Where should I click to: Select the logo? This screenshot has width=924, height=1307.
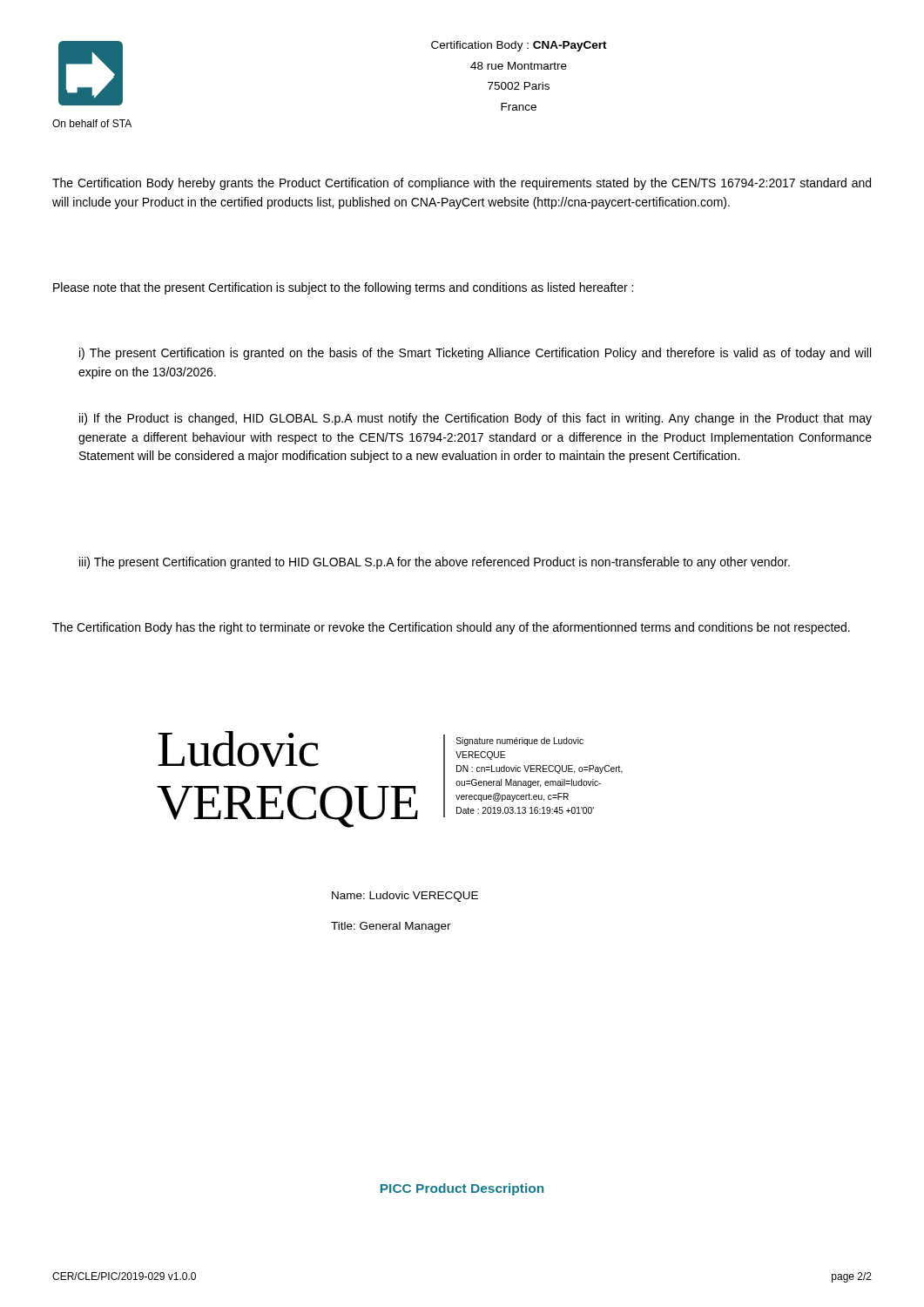coord(109,74)
